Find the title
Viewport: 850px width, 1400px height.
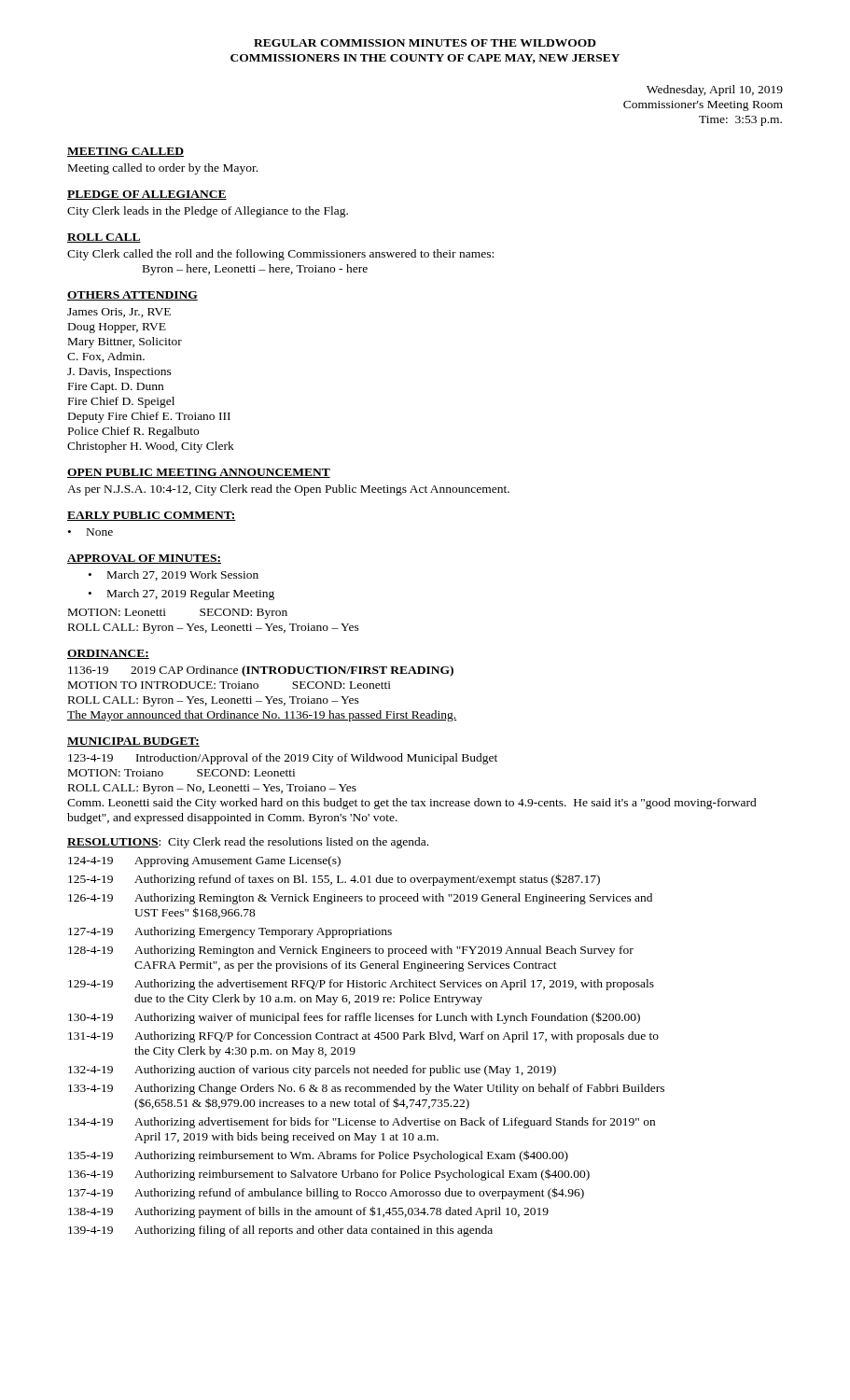click(425, 50)
